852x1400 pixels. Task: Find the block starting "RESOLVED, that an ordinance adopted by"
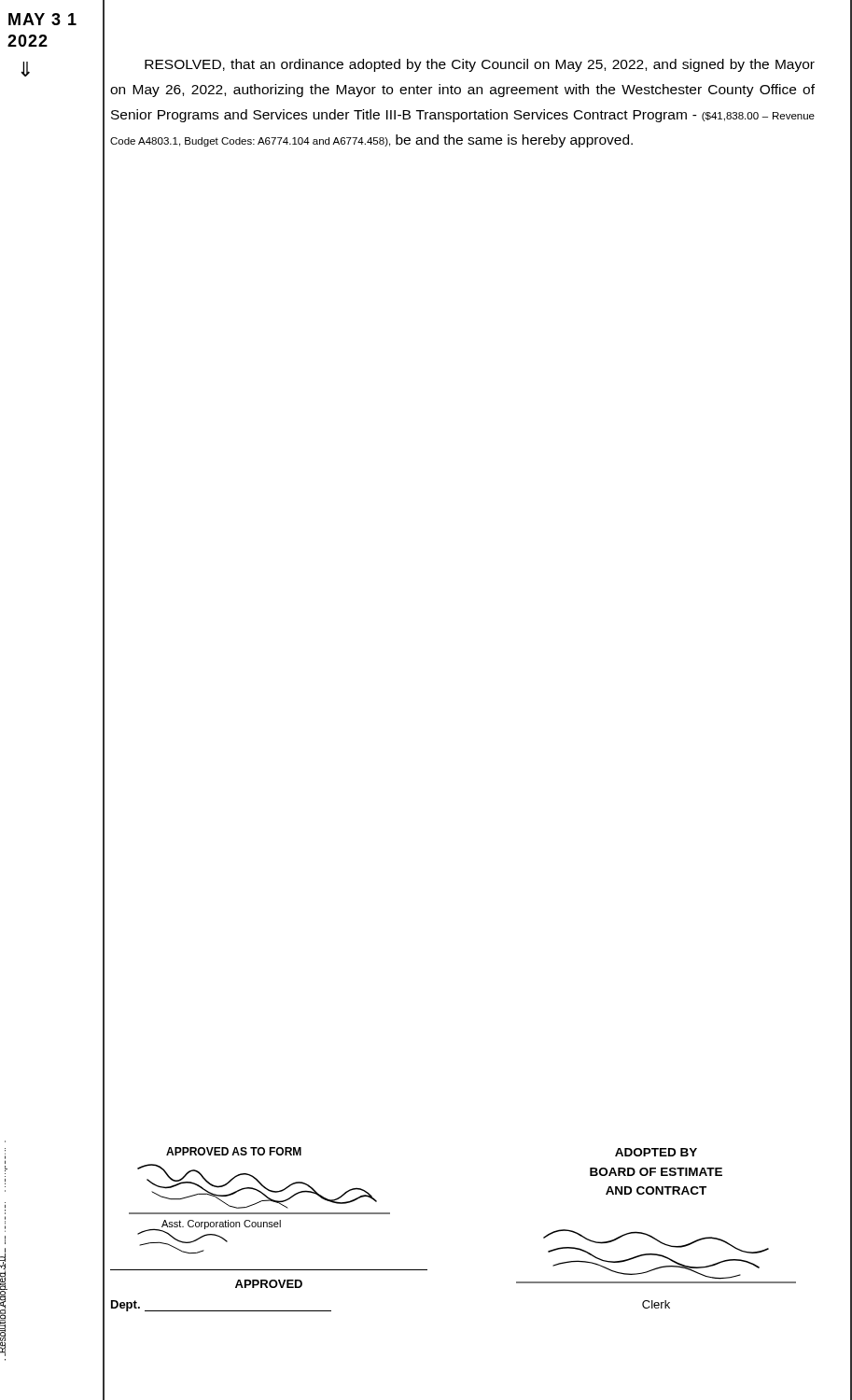tap(462, 102)
